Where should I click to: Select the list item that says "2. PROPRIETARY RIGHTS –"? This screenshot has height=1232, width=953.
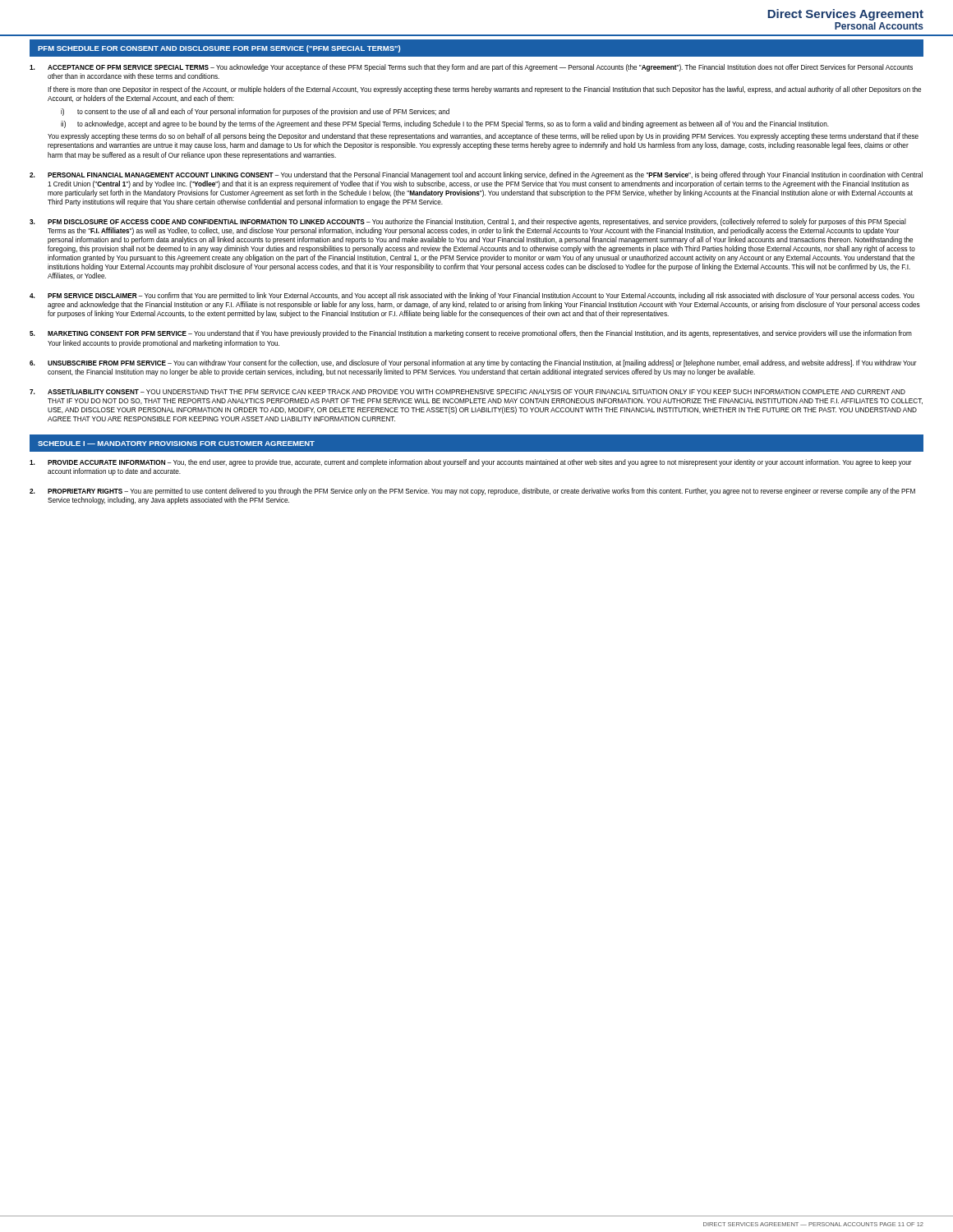pyautogui.click(x=476, y=498)
